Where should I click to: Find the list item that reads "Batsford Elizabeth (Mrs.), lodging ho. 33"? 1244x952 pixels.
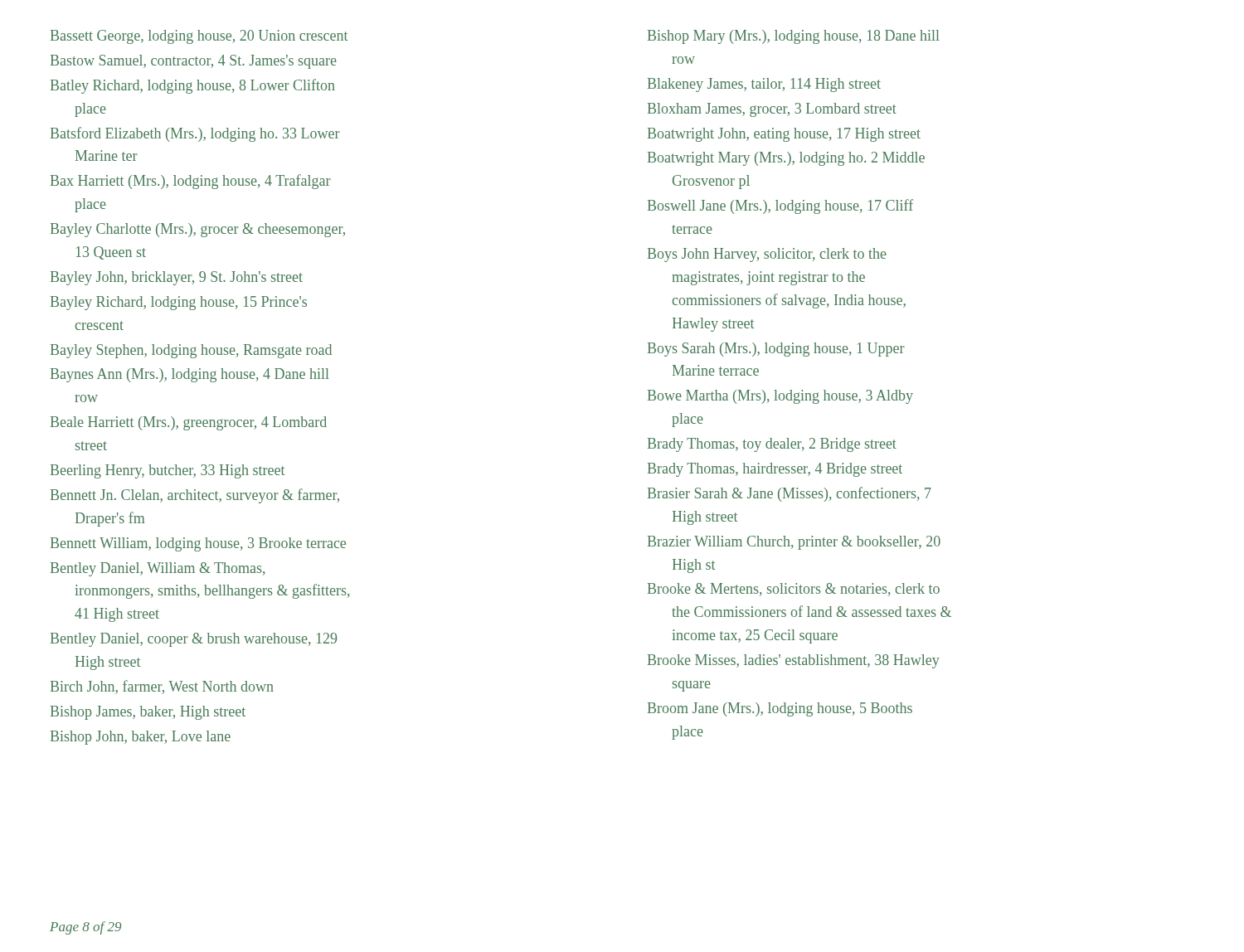click(x=323, y=147)
